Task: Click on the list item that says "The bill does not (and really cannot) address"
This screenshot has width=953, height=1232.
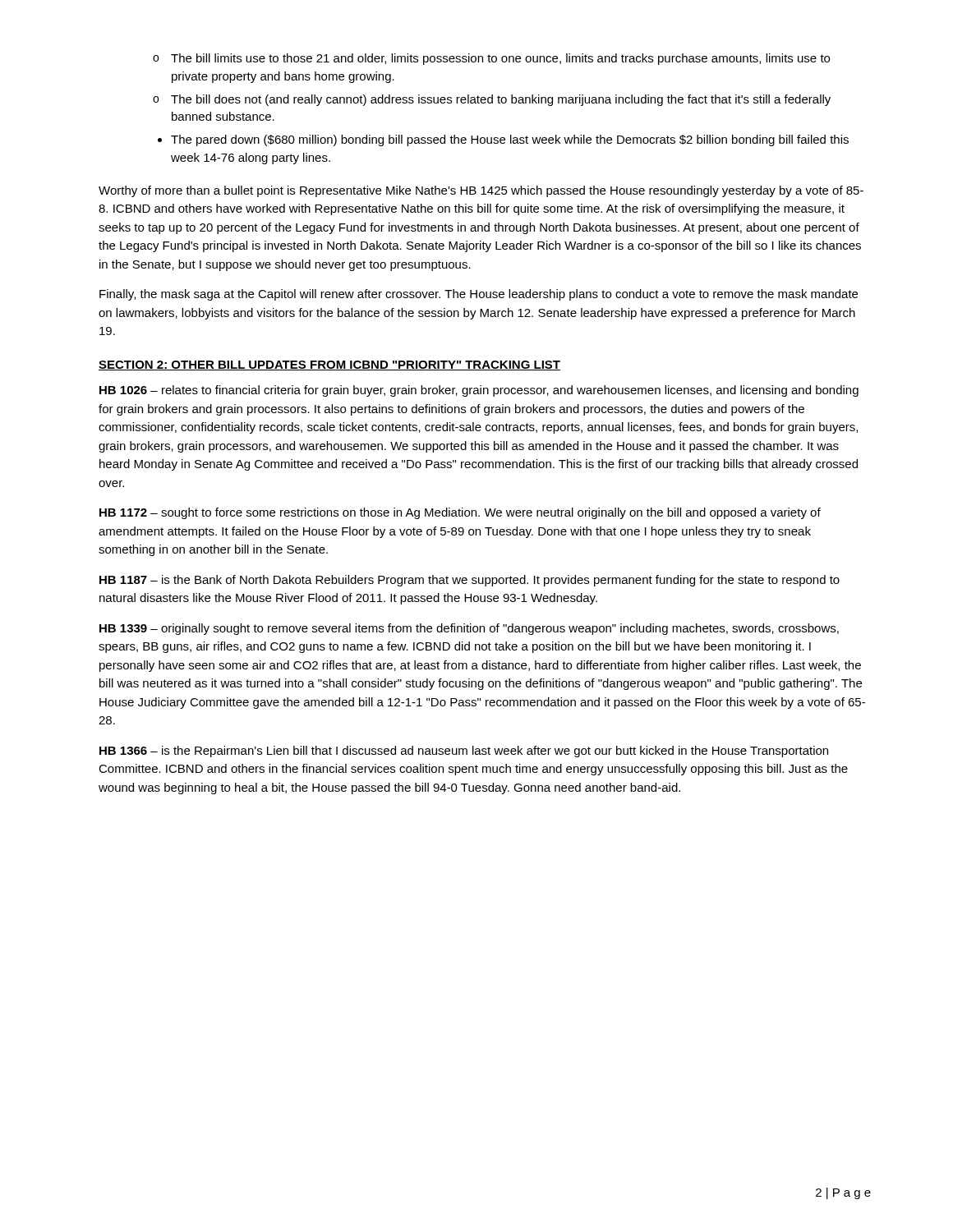Action: pos(509,108)
